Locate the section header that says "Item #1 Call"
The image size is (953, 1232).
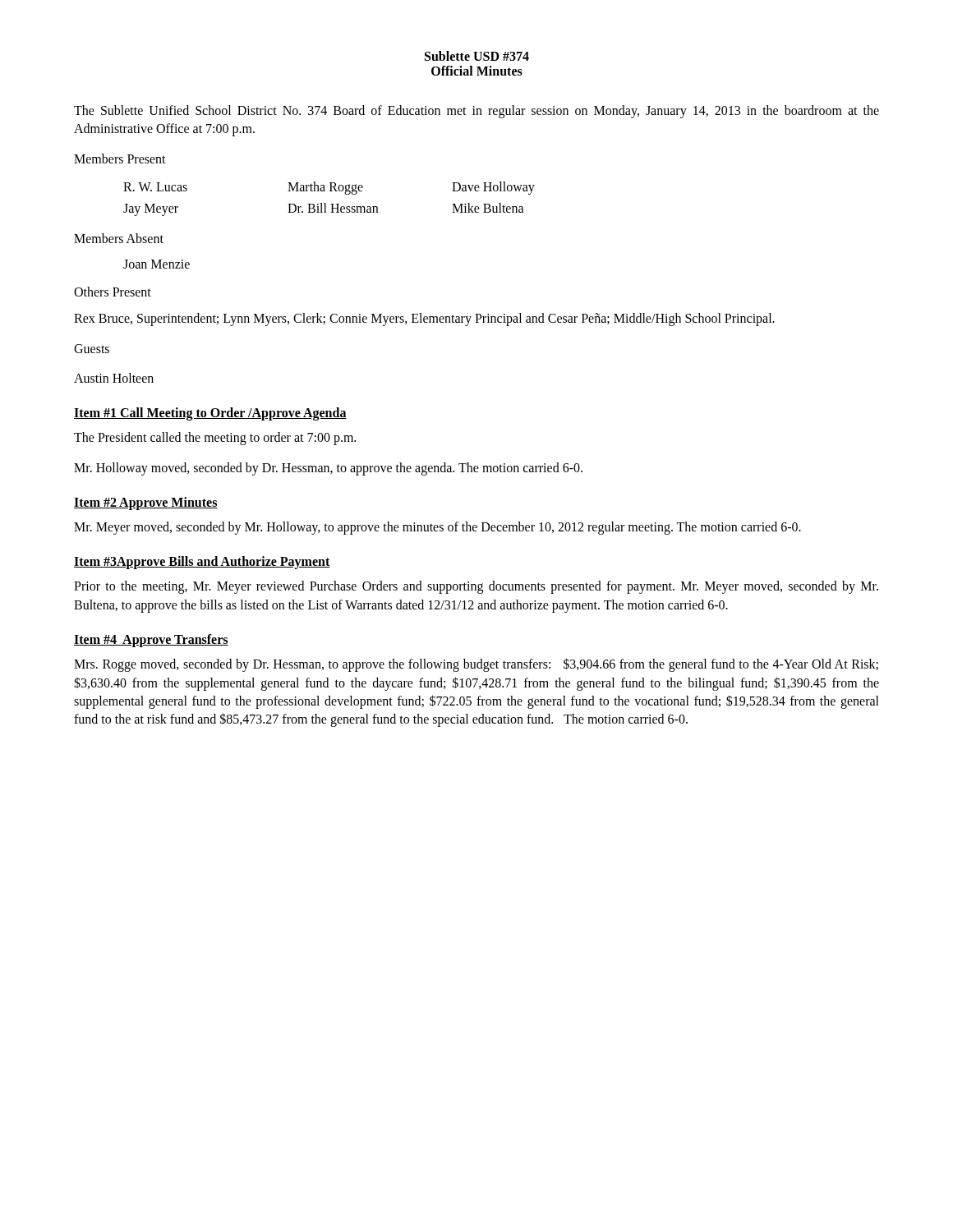click(210, 413)
